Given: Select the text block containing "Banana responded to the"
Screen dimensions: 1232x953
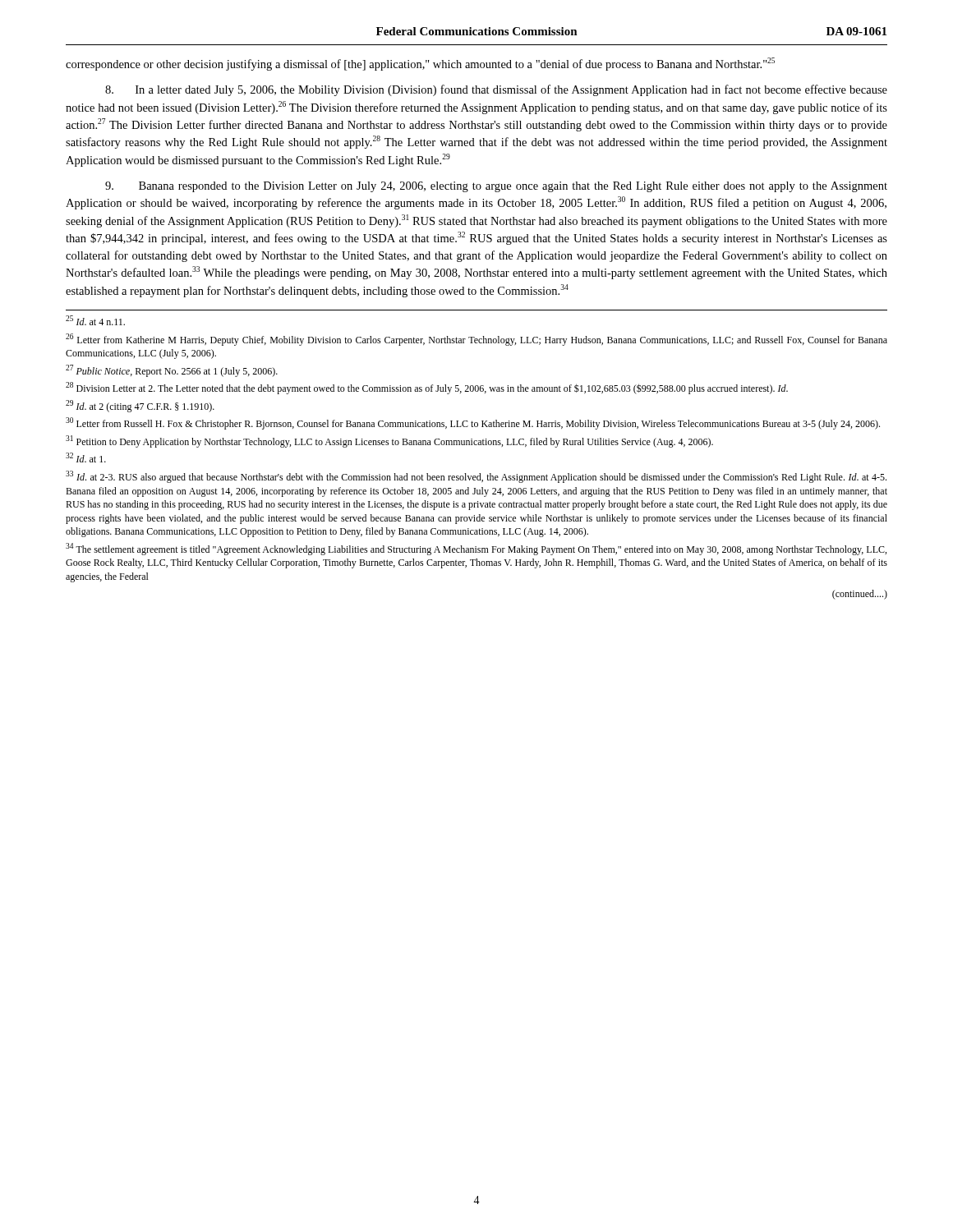Looking at the screenshot, I should [x=476, y=238].
